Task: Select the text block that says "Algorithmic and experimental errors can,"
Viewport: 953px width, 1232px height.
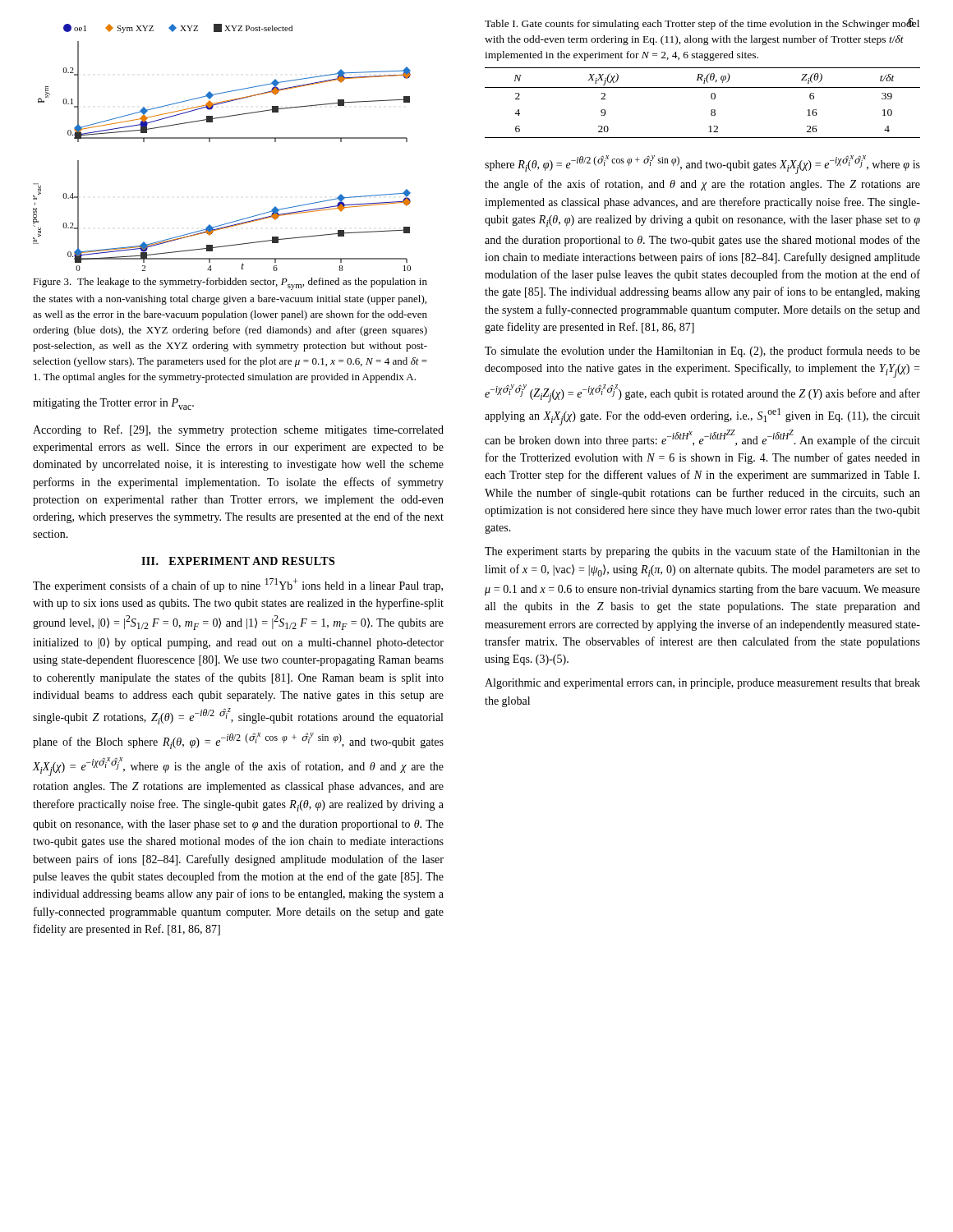Action: pos(702,692)
